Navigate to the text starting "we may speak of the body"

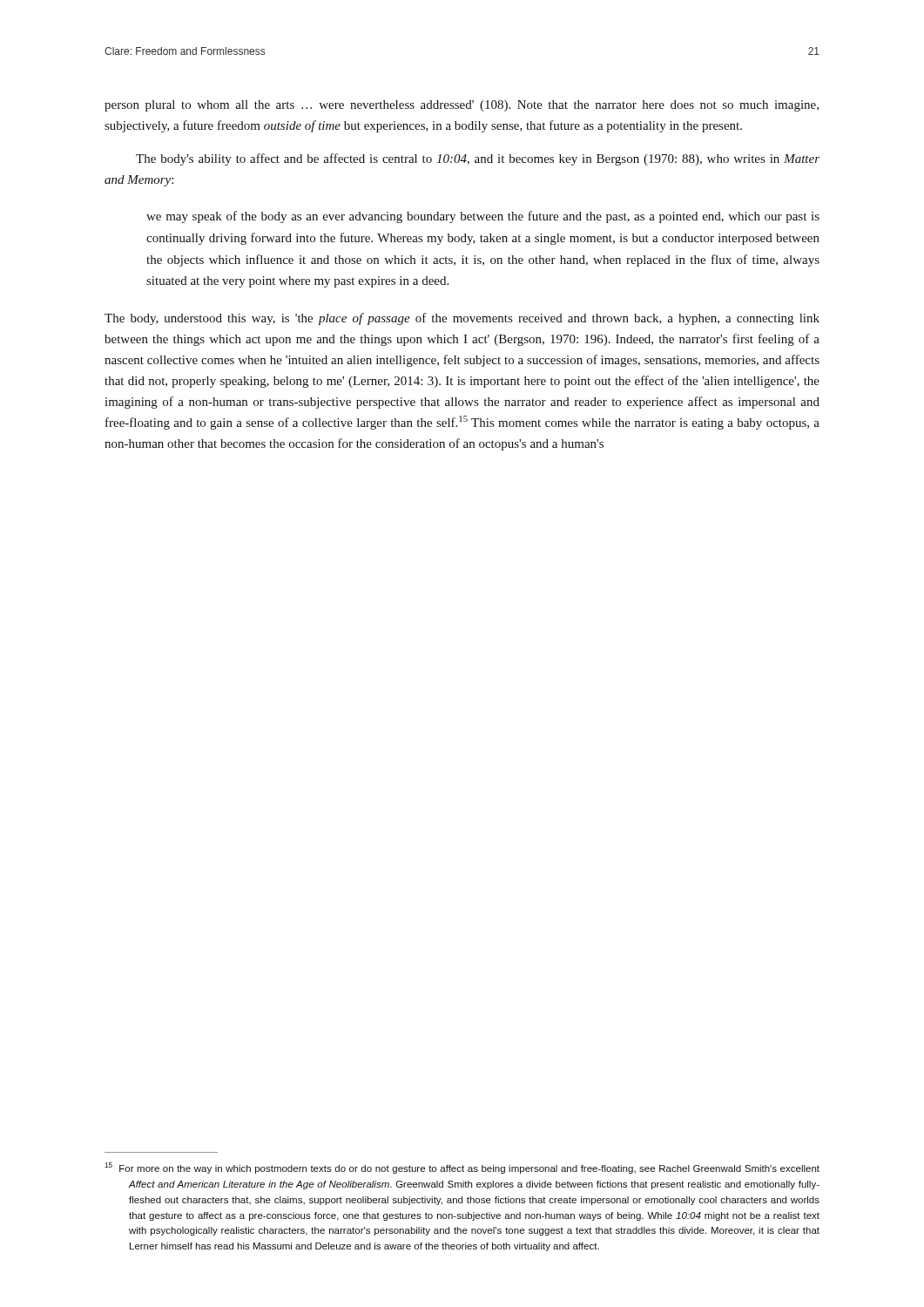coord(483,248)
